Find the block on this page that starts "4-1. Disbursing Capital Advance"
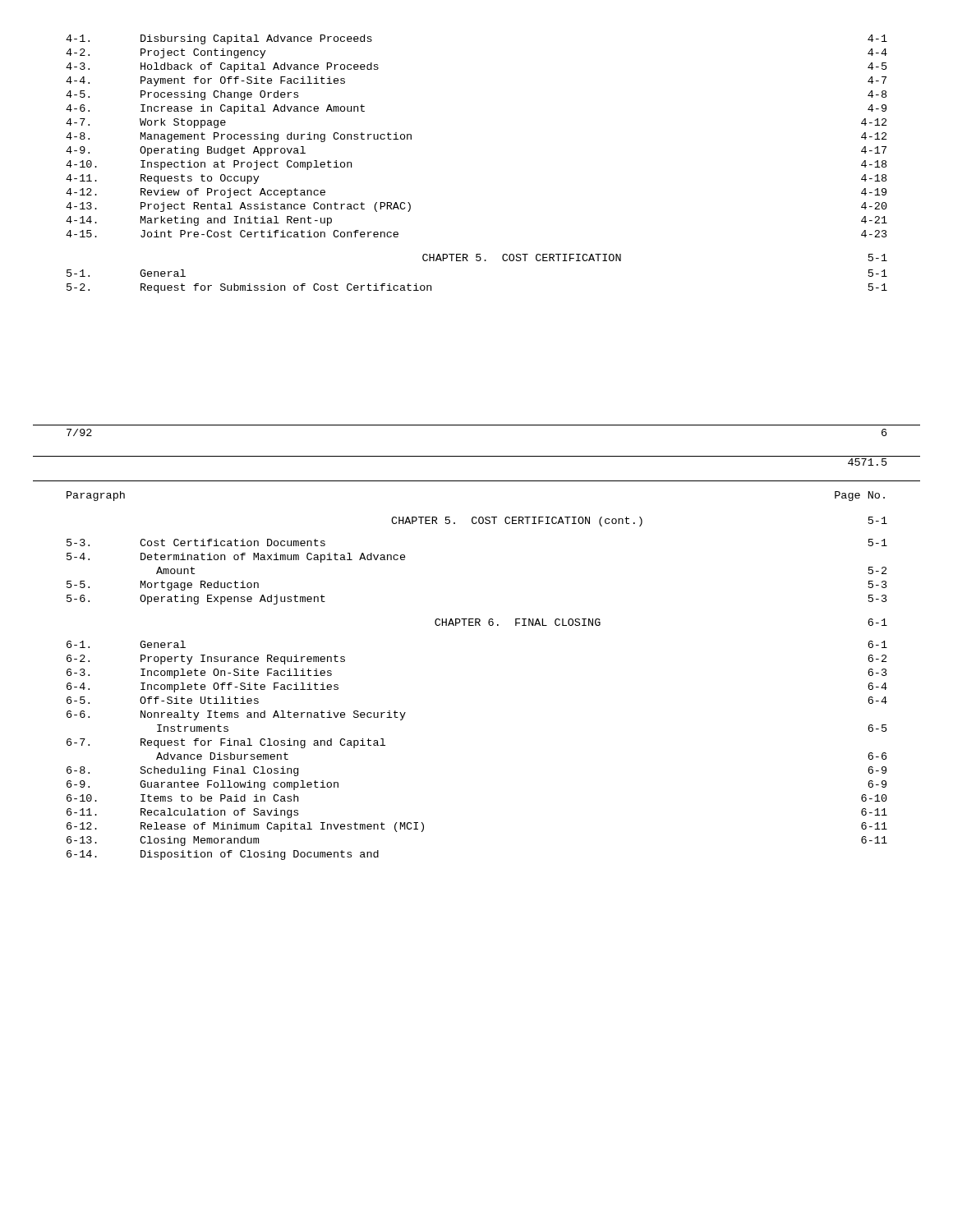Image resolution: width=953 pixels, height=1232 pixels. click(83, 39)
